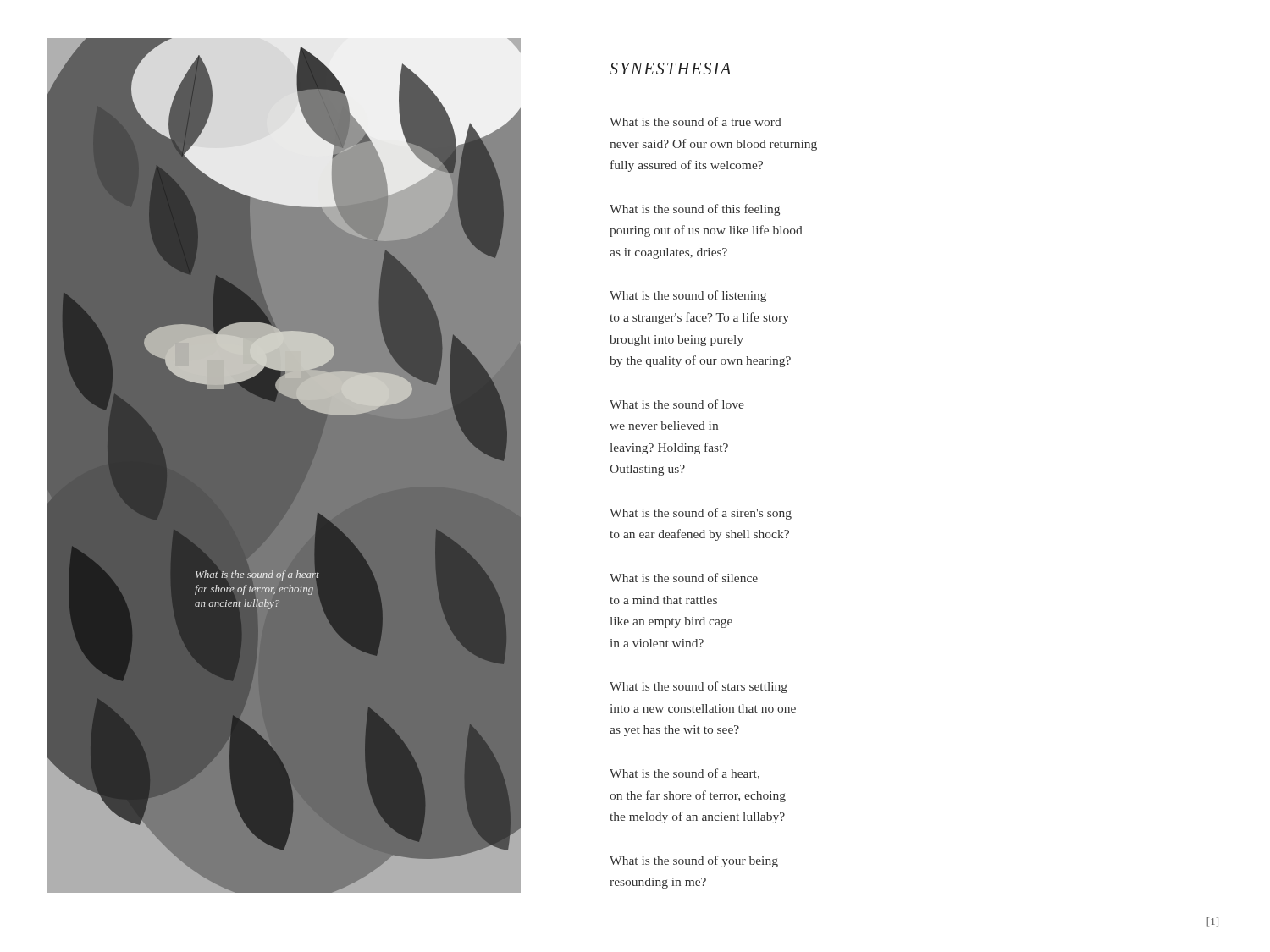Select the text block with the text "What is the sound of a true word"
The height and width of the screenshot is (952, 1270).
coord(713,143)
